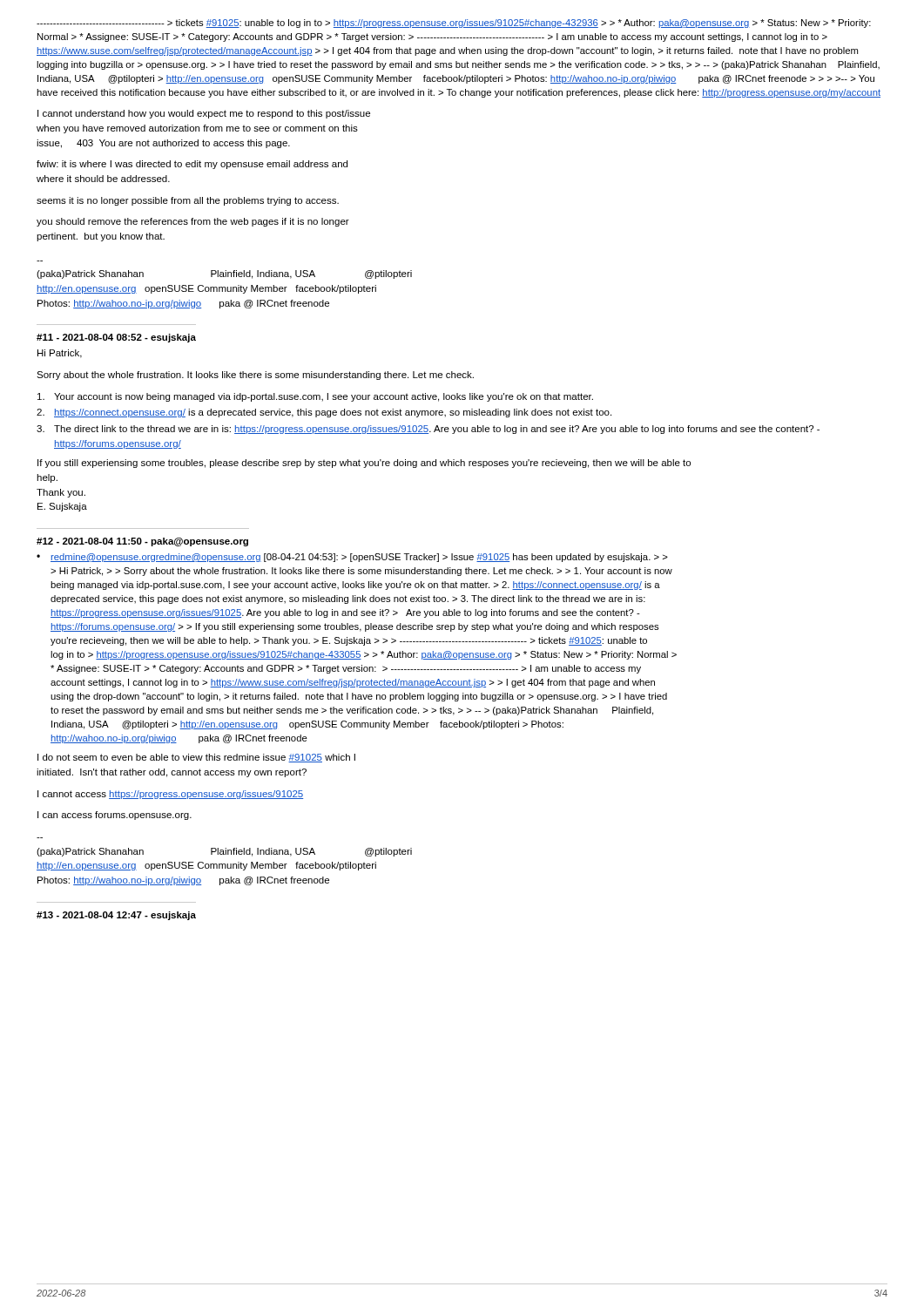924x1307 pixels.
Task: Navigate to the region starting "2. https://connect.opensuse.org/ is a deprecated"
Action: [x=325, y=413]
